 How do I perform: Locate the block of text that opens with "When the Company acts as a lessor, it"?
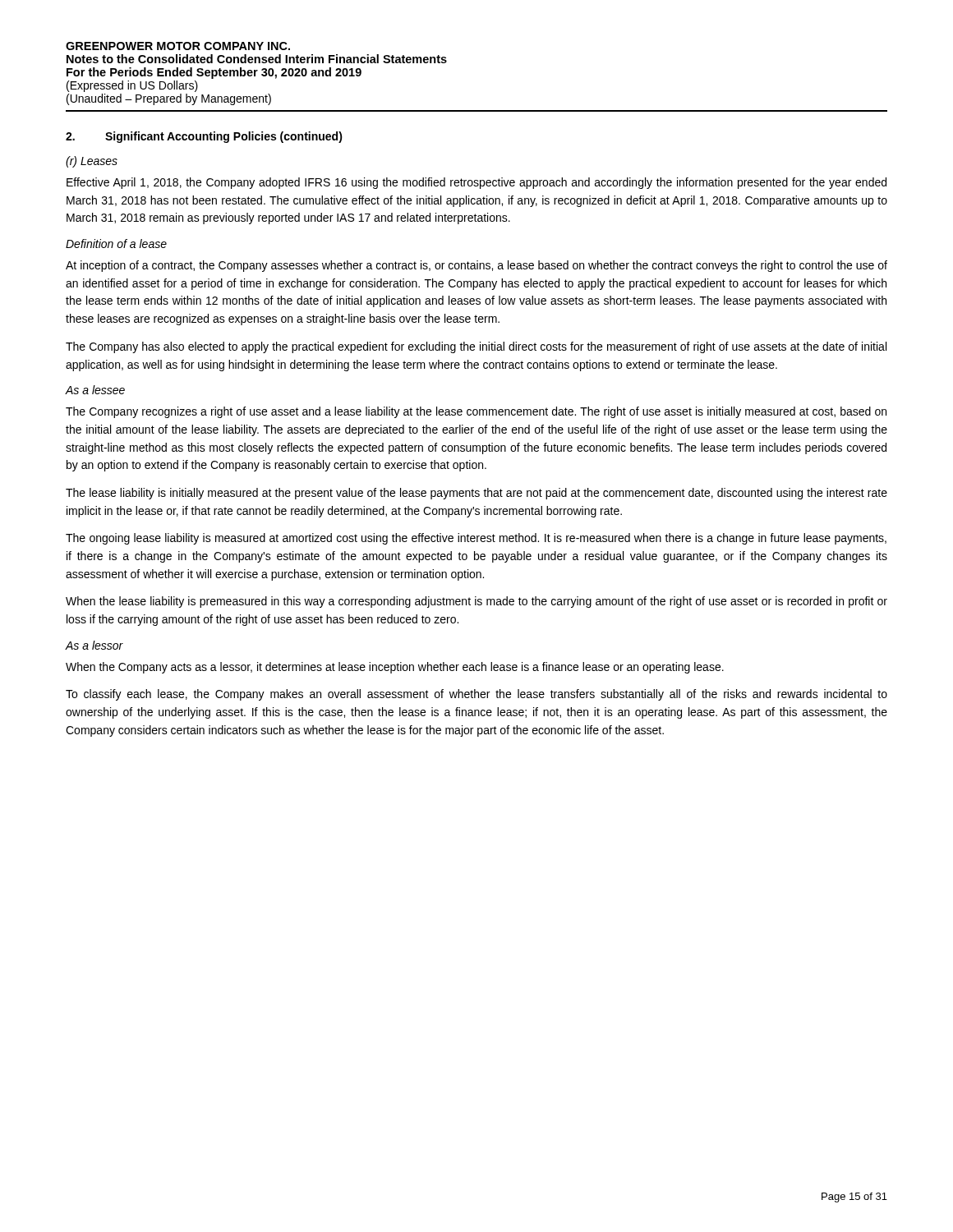tap(395, 667)
